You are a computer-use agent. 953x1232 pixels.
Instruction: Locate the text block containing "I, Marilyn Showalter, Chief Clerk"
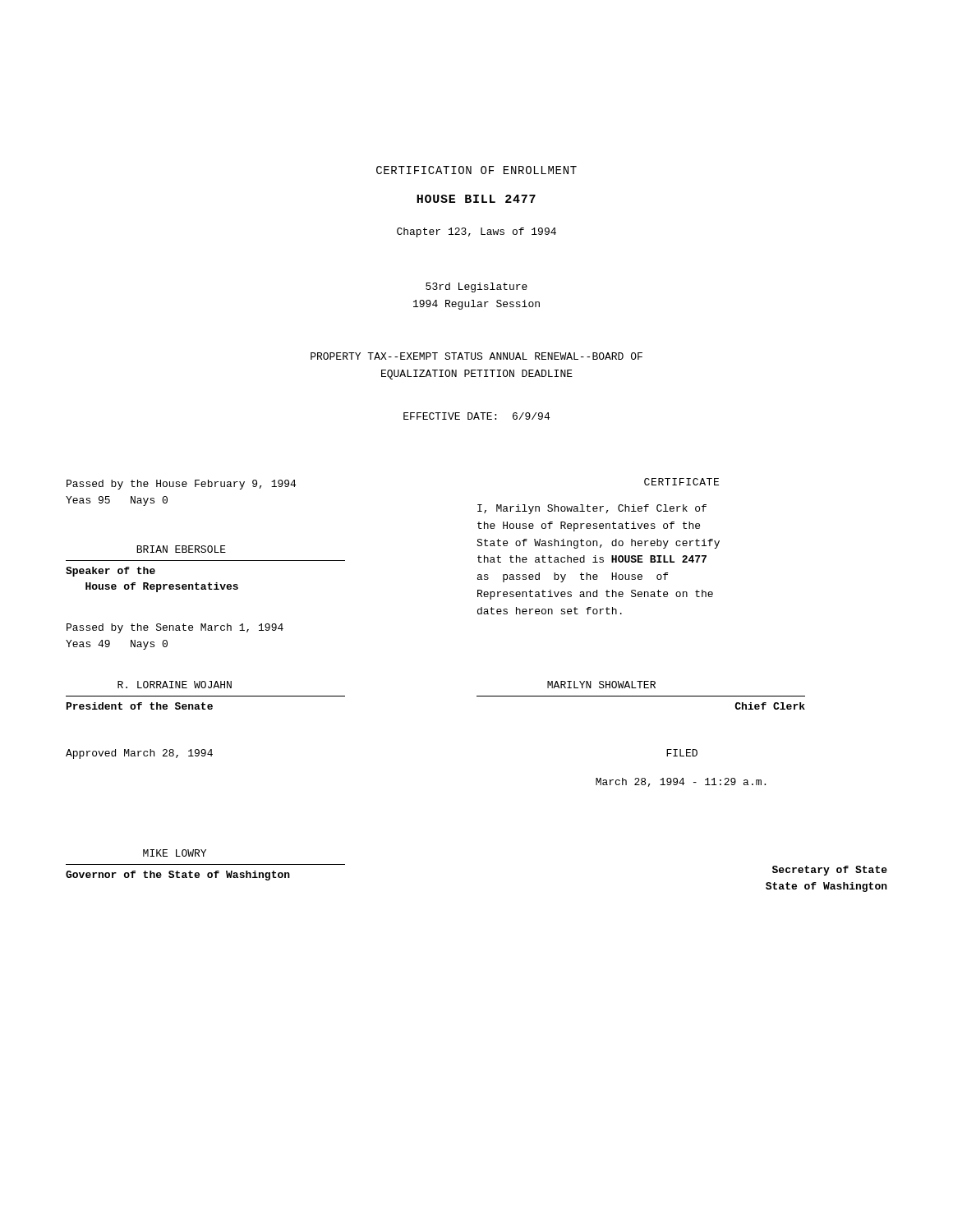click(598, 560)
